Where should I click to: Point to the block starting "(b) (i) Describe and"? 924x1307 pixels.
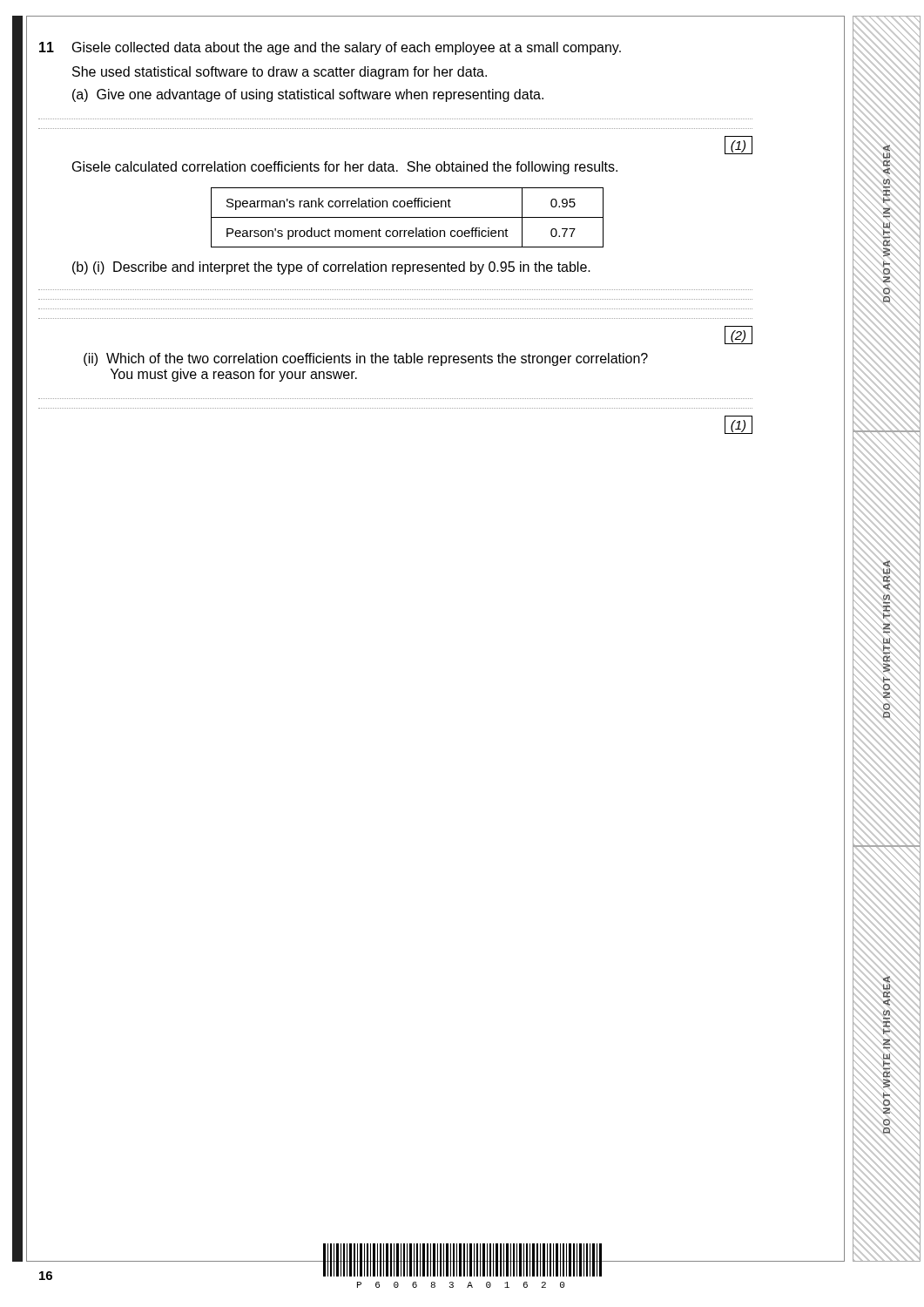coord(331,267)
